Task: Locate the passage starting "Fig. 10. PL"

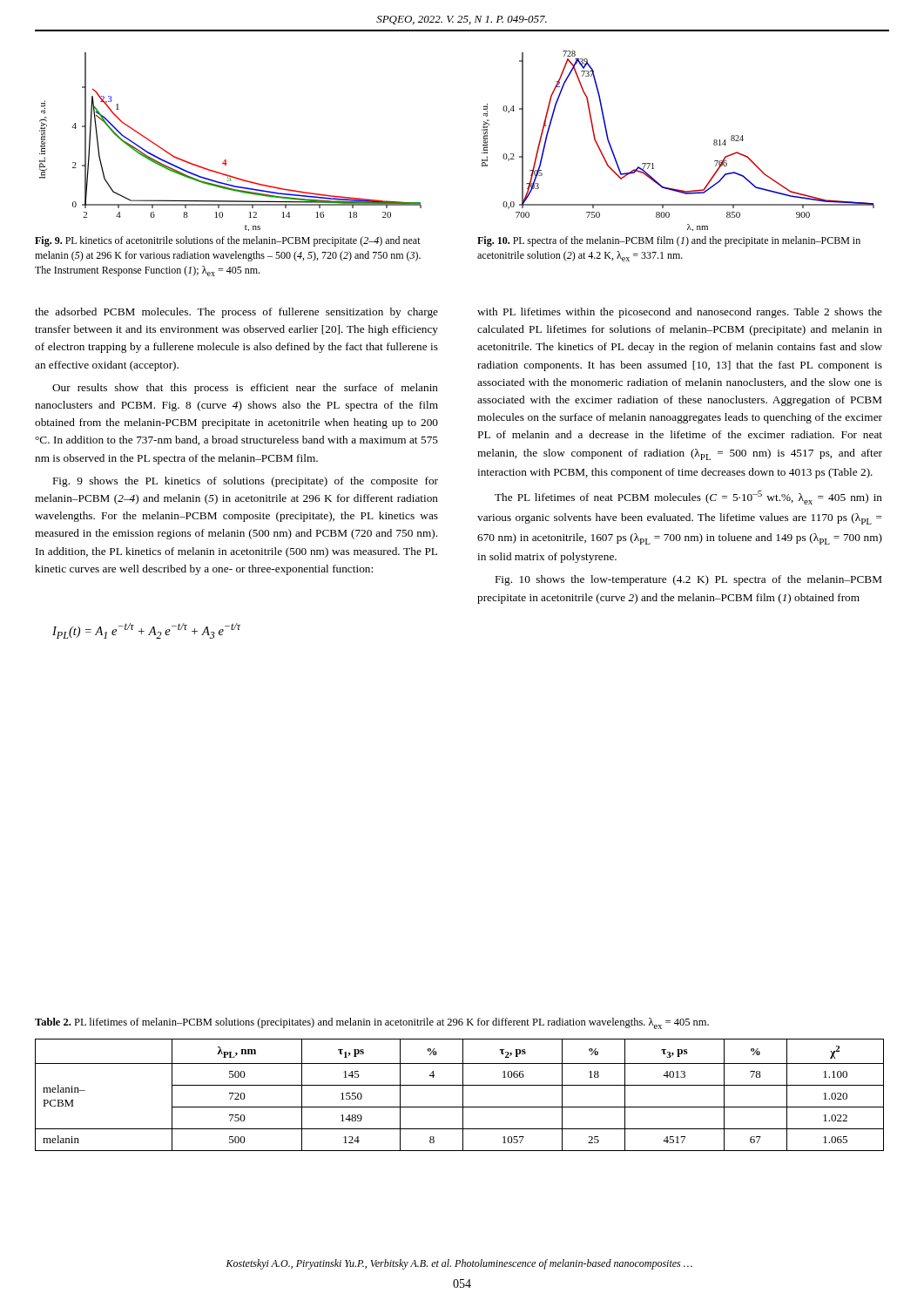Action: pyautogui.click(x=669, y=249)
